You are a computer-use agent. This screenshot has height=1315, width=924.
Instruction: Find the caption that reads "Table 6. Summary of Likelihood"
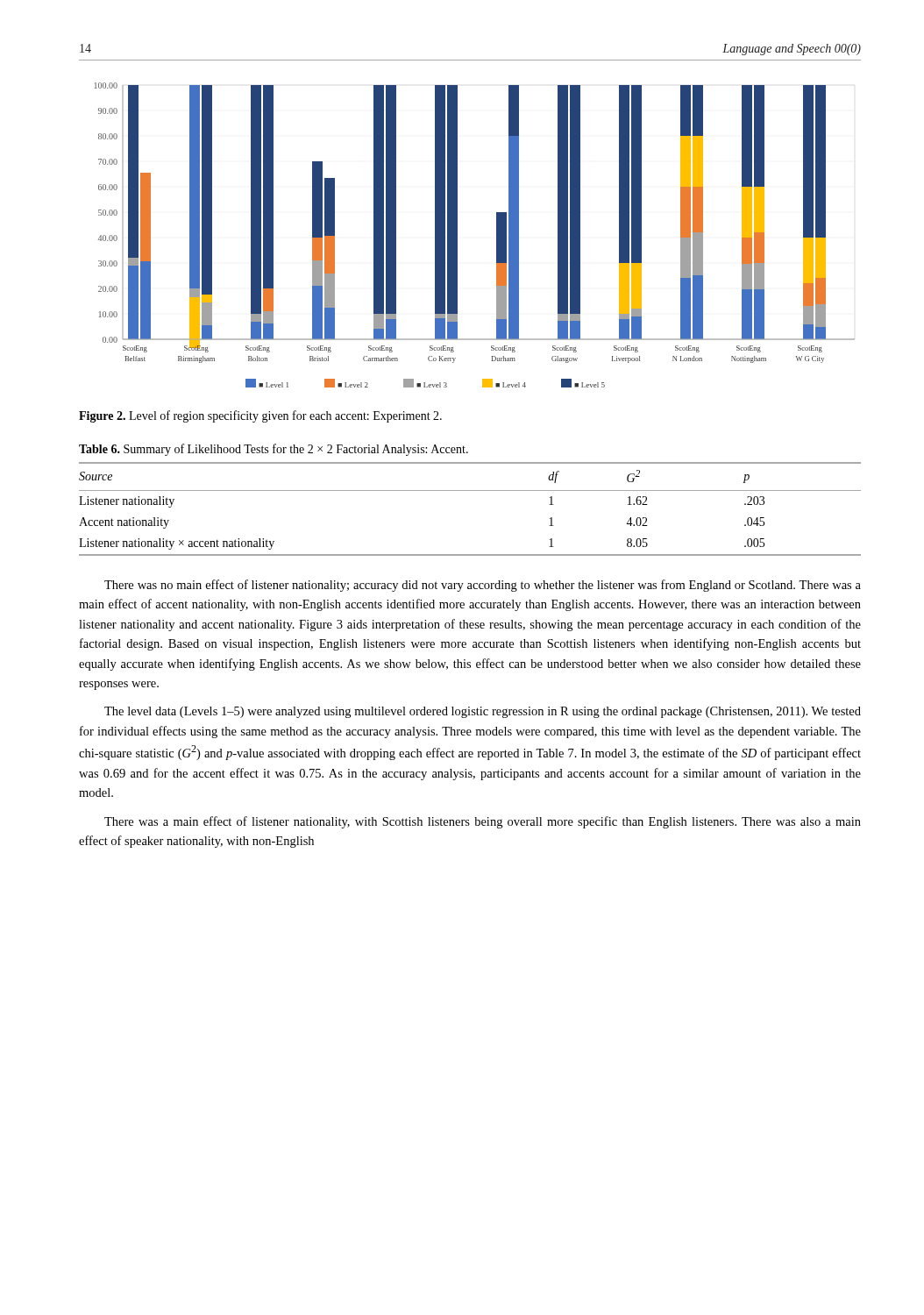(274, 449)
